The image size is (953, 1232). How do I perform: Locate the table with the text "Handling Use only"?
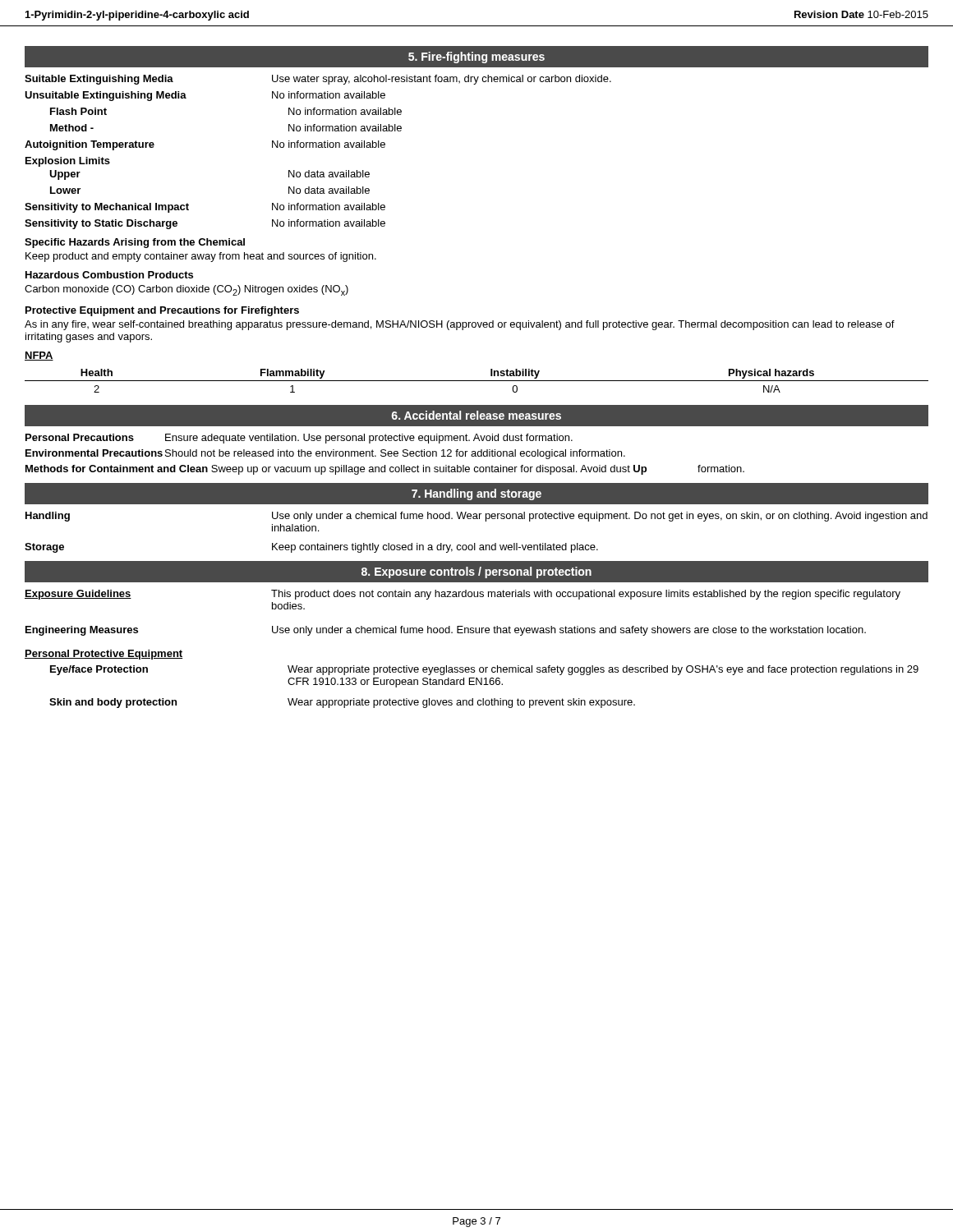point(476,531)
